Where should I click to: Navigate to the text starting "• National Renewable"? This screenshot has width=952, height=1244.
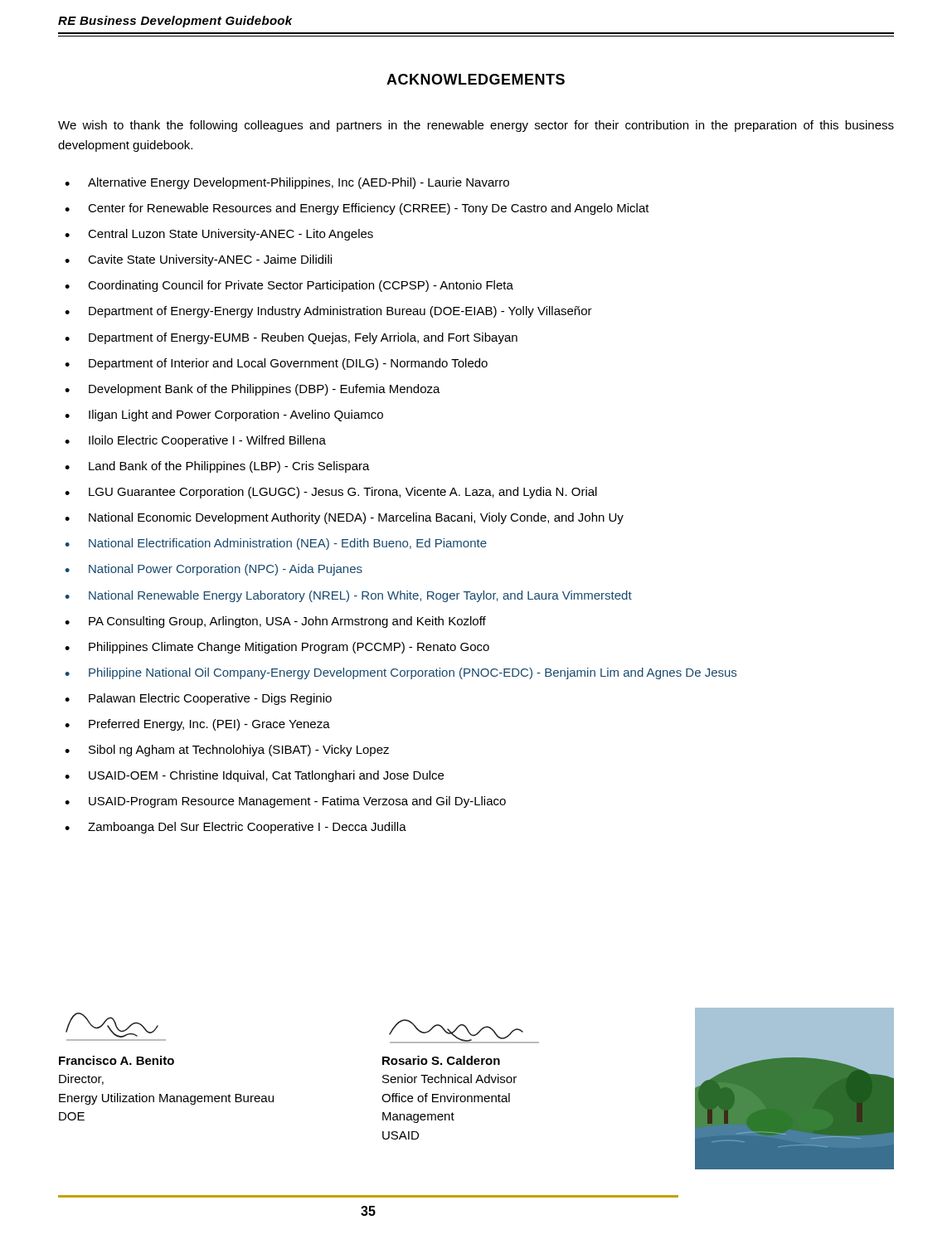click(x=476, y=597)
